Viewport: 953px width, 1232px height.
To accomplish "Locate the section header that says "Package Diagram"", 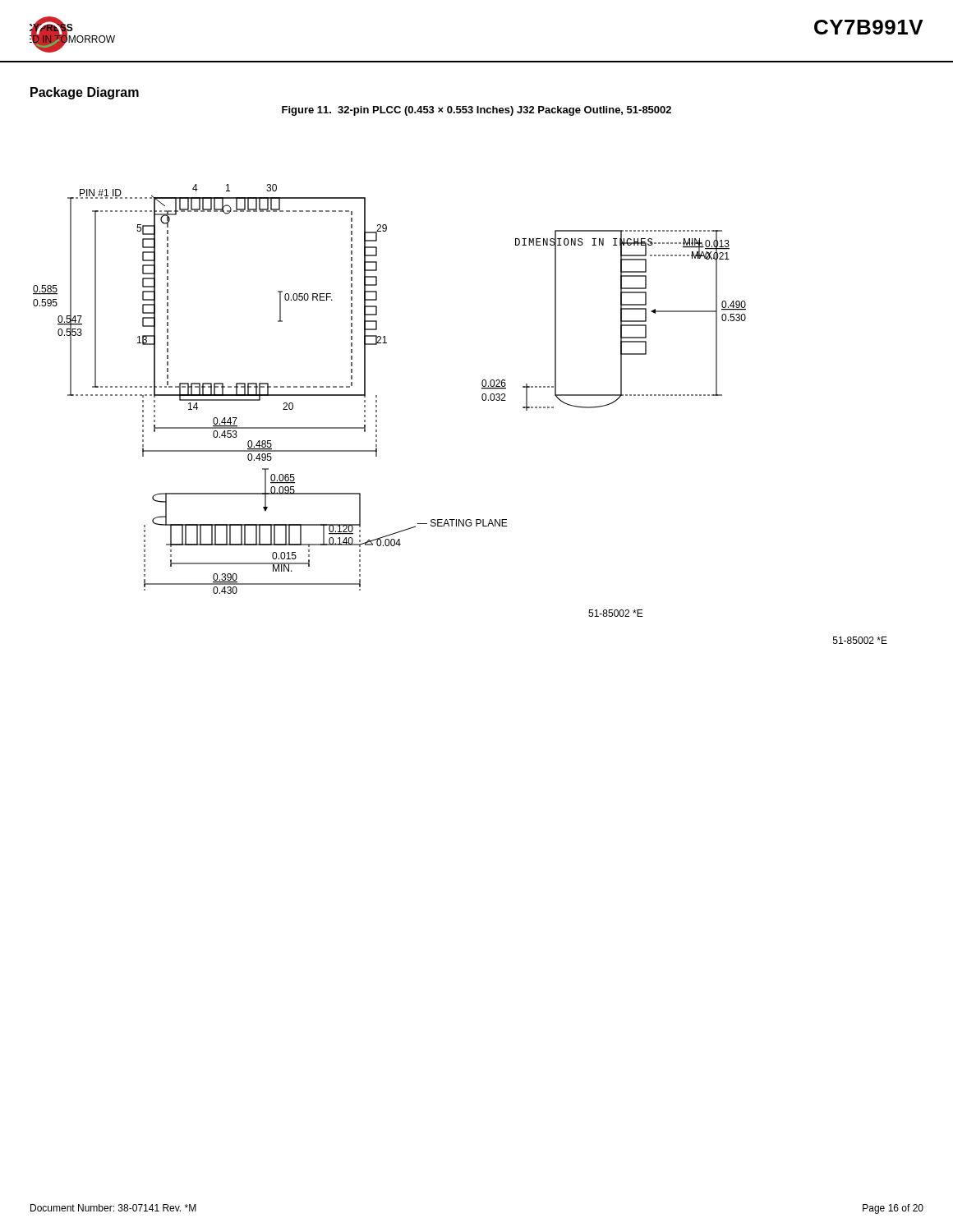I will point(84,92).
